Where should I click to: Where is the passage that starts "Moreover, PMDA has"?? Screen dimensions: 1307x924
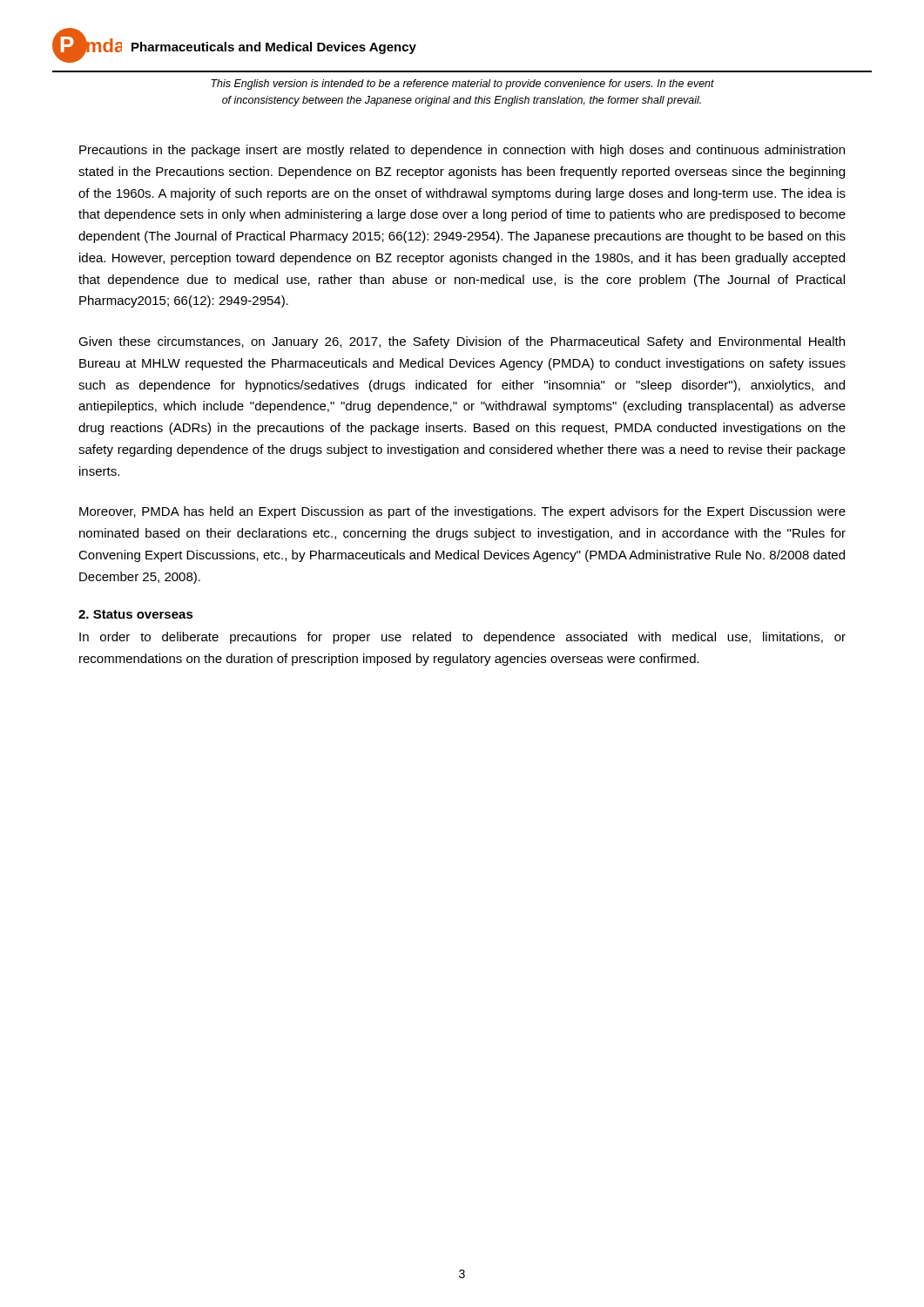pyautogui.click(x=462, y=544)
